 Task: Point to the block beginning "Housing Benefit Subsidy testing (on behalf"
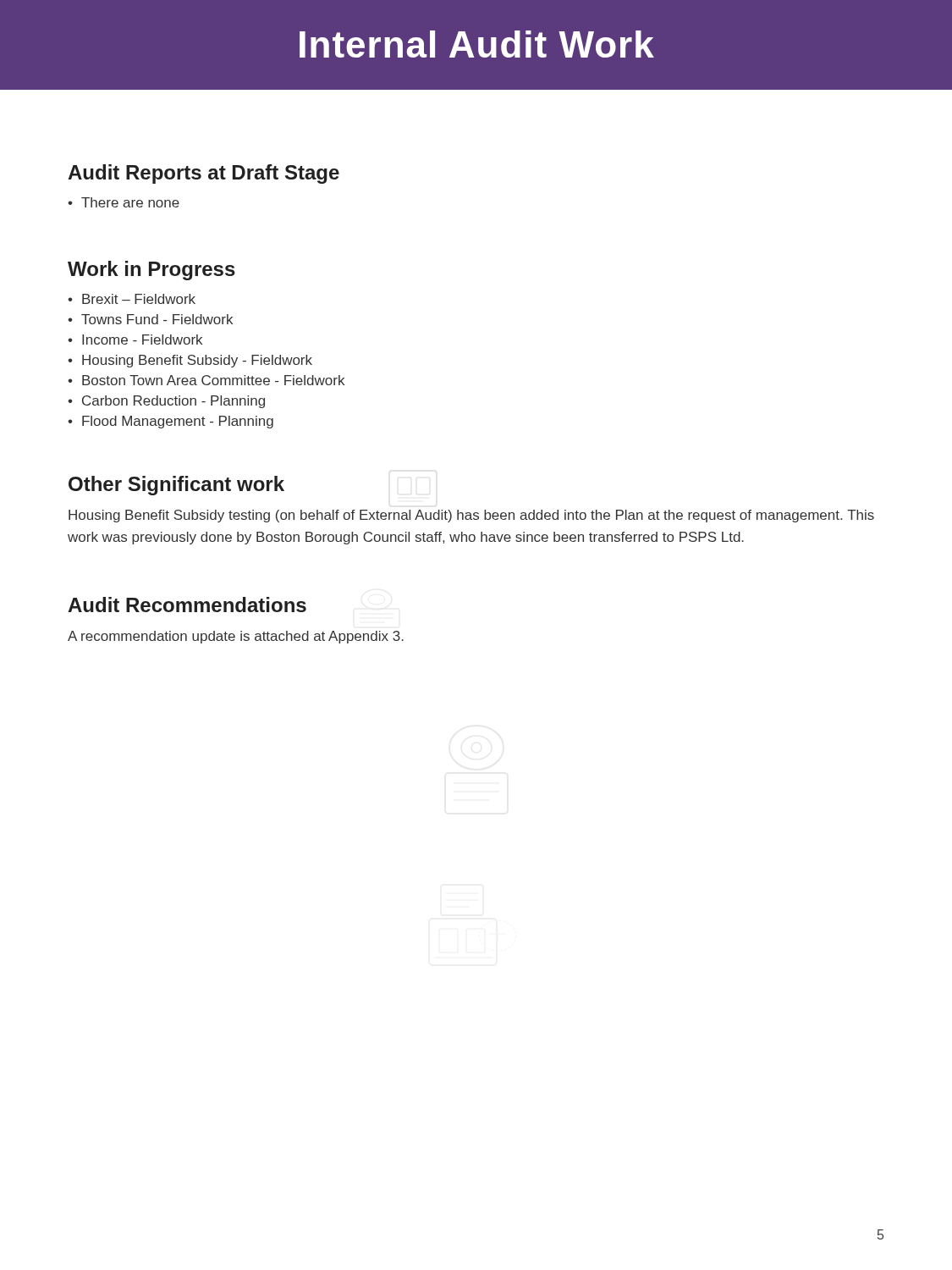(x=471, y=526)
